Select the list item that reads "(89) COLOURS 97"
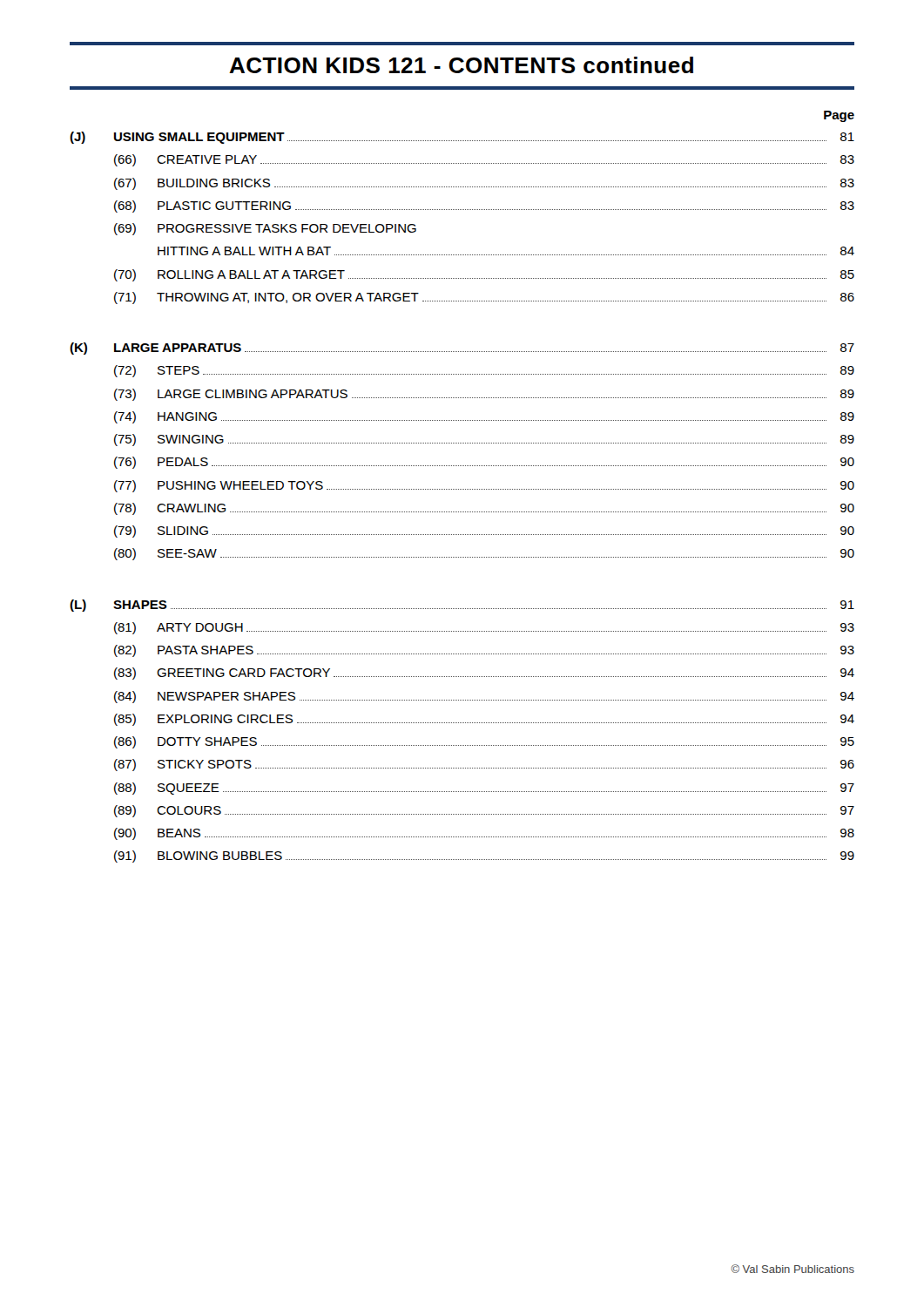This screenshot has height=1307, width=924. pos(484,810)
